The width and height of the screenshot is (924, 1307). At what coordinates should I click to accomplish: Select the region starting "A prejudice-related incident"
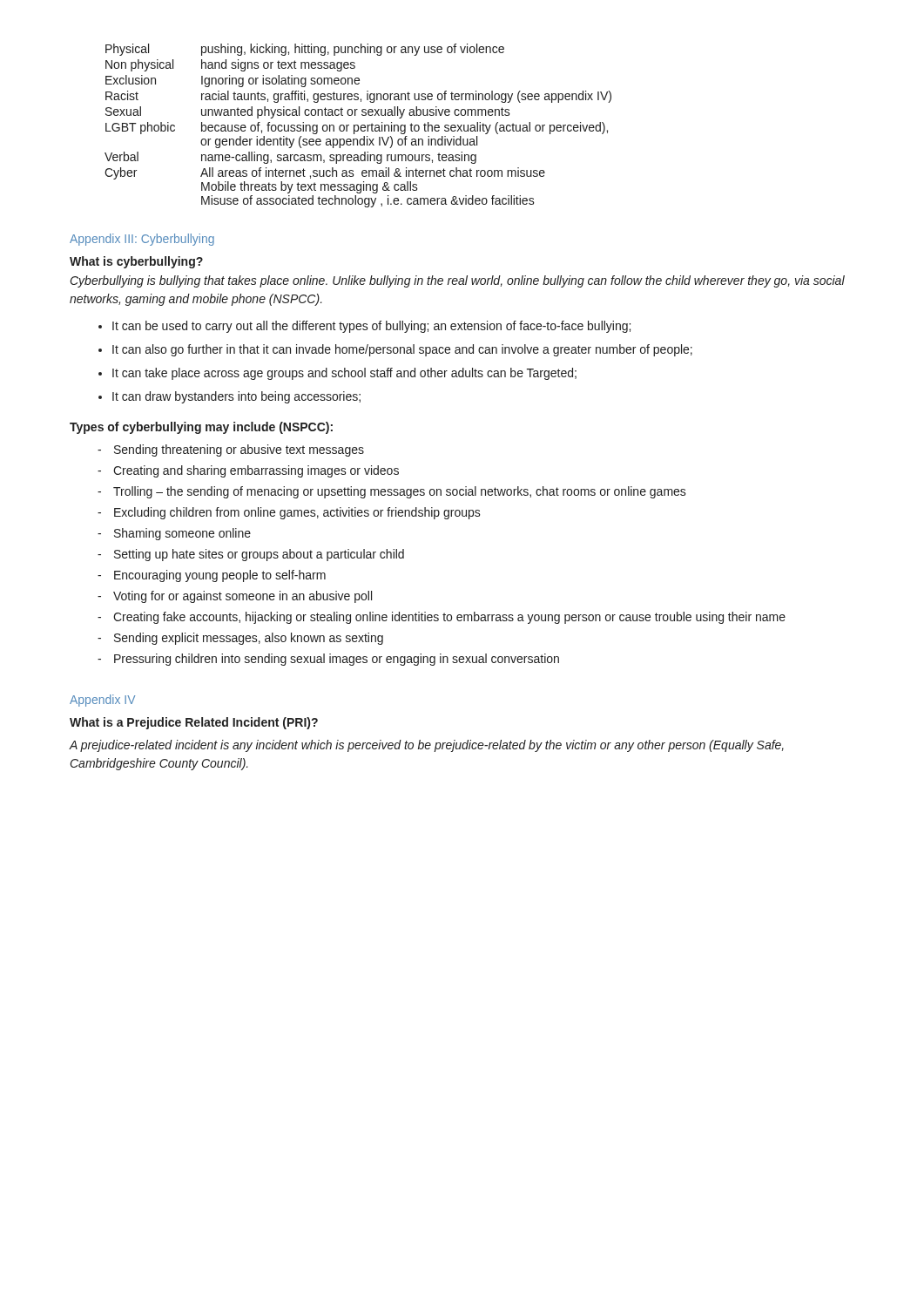pyautogui.click(x=427, y=754)
